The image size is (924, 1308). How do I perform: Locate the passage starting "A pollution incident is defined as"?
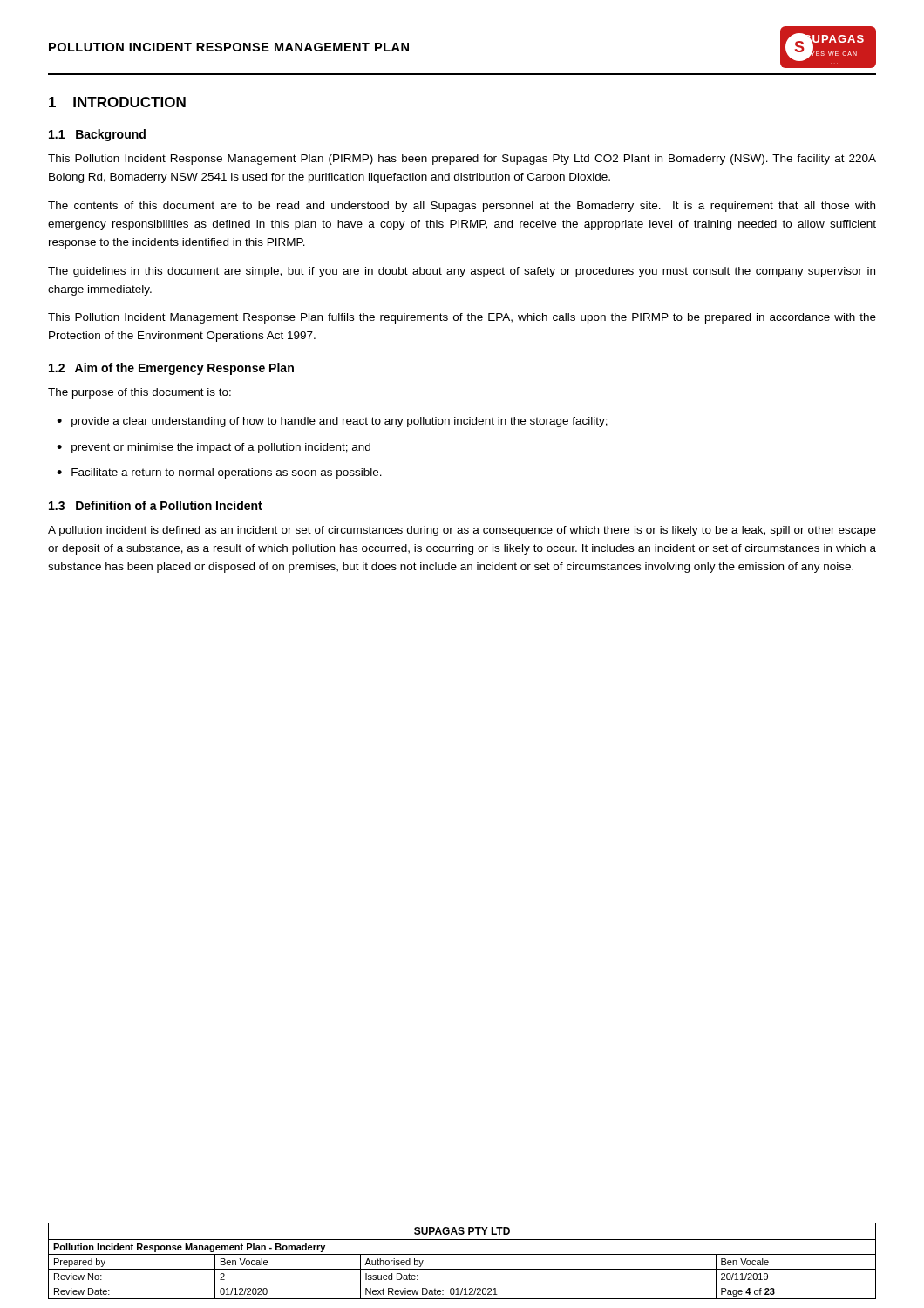[x=462, y=548]
